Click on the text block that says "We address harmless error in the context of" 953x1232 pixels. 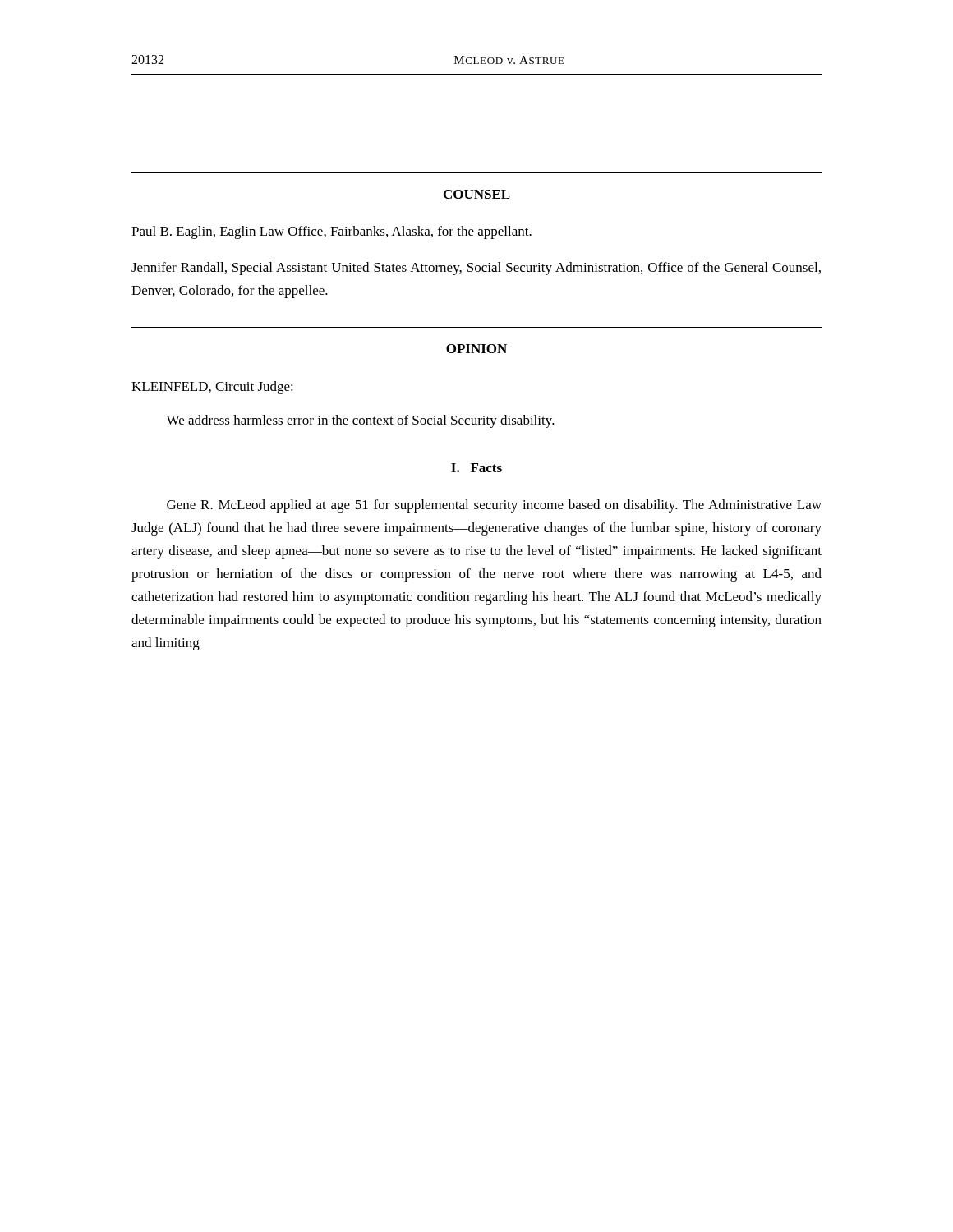point(476,420)
